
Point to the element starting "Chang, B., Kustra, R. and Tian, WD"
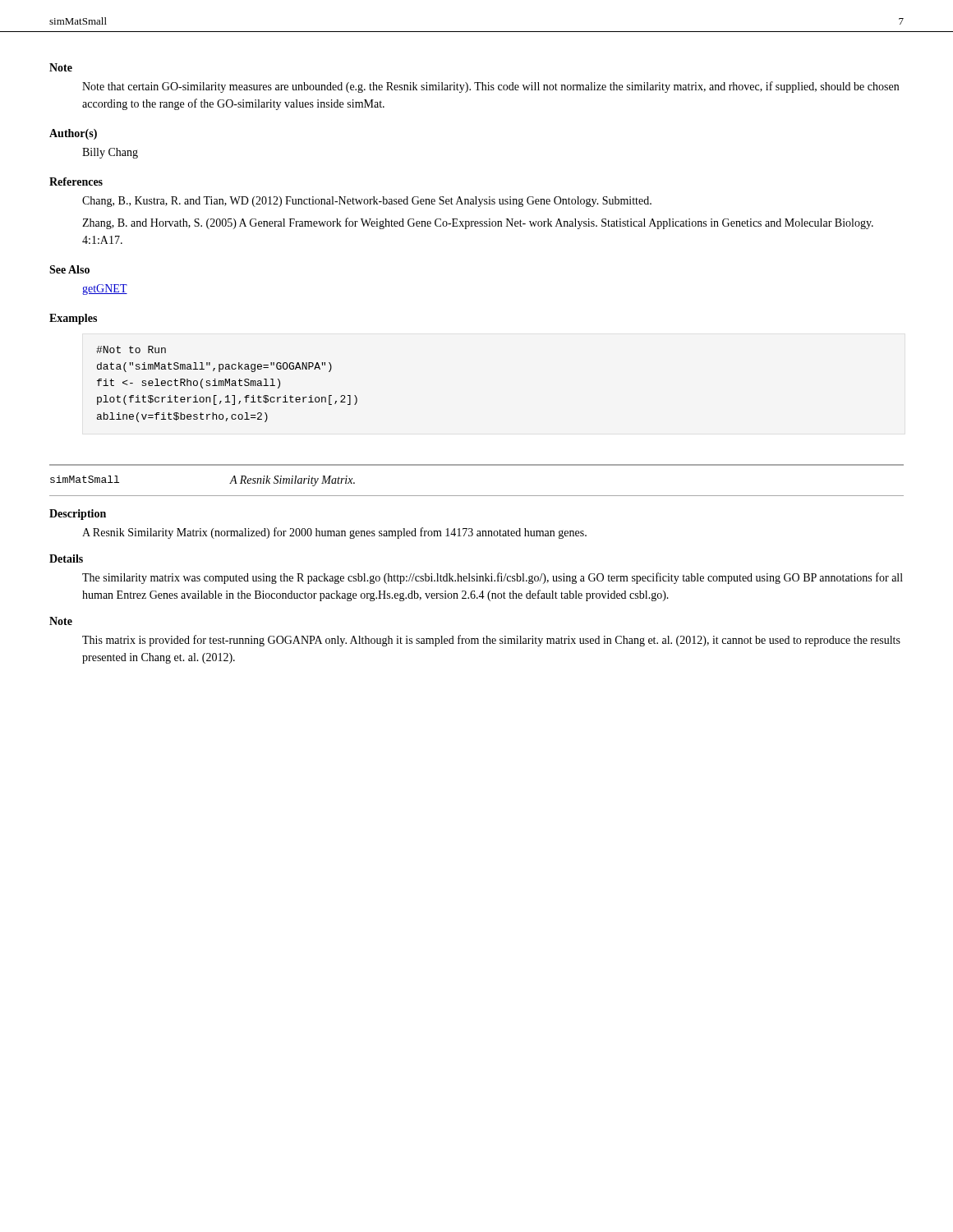click(x=493, y=221)
